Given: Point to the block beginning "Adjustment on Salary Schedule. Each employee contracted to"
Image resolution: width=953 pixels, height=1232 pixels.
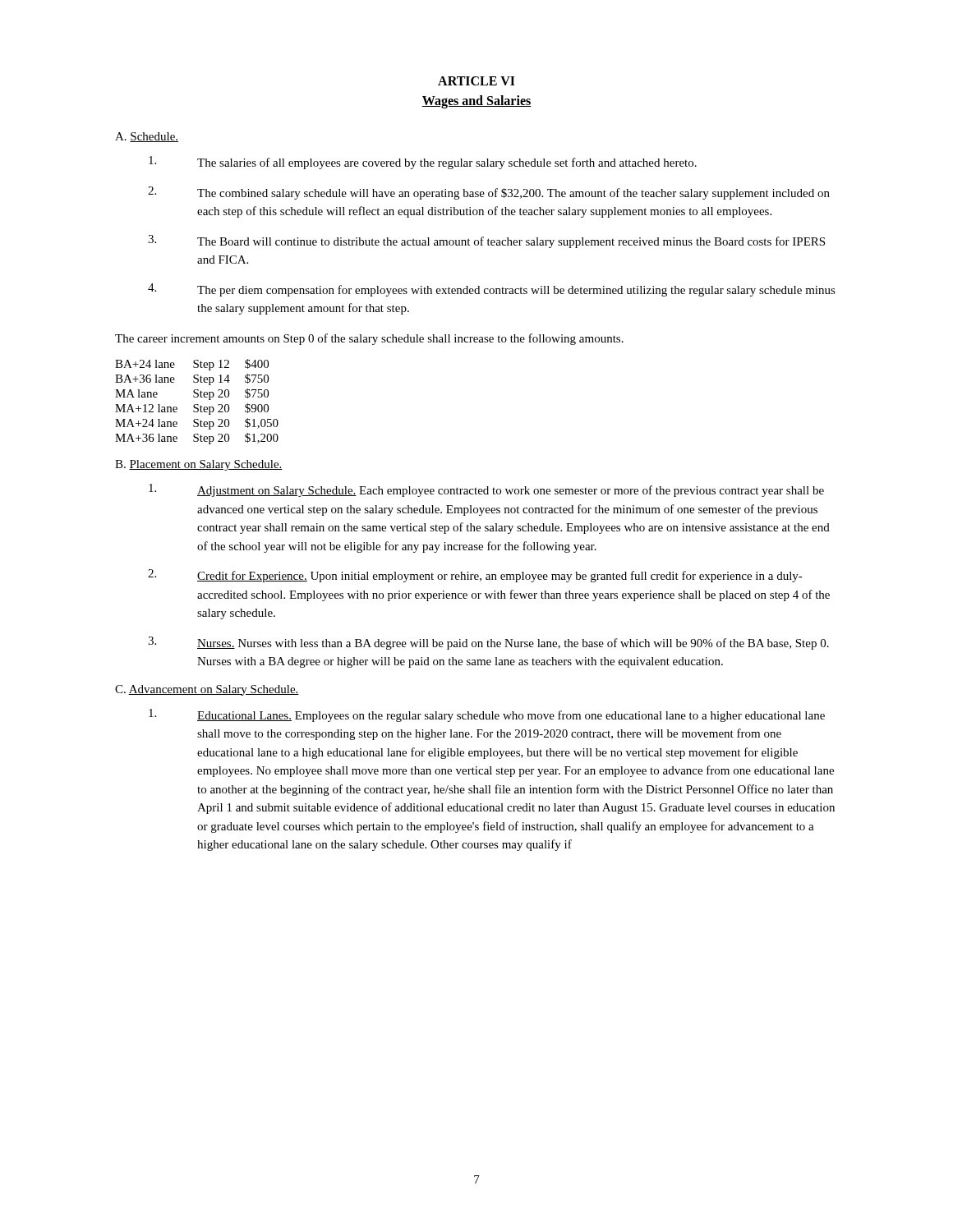Looking at the screenshot, I should (493, 518).
